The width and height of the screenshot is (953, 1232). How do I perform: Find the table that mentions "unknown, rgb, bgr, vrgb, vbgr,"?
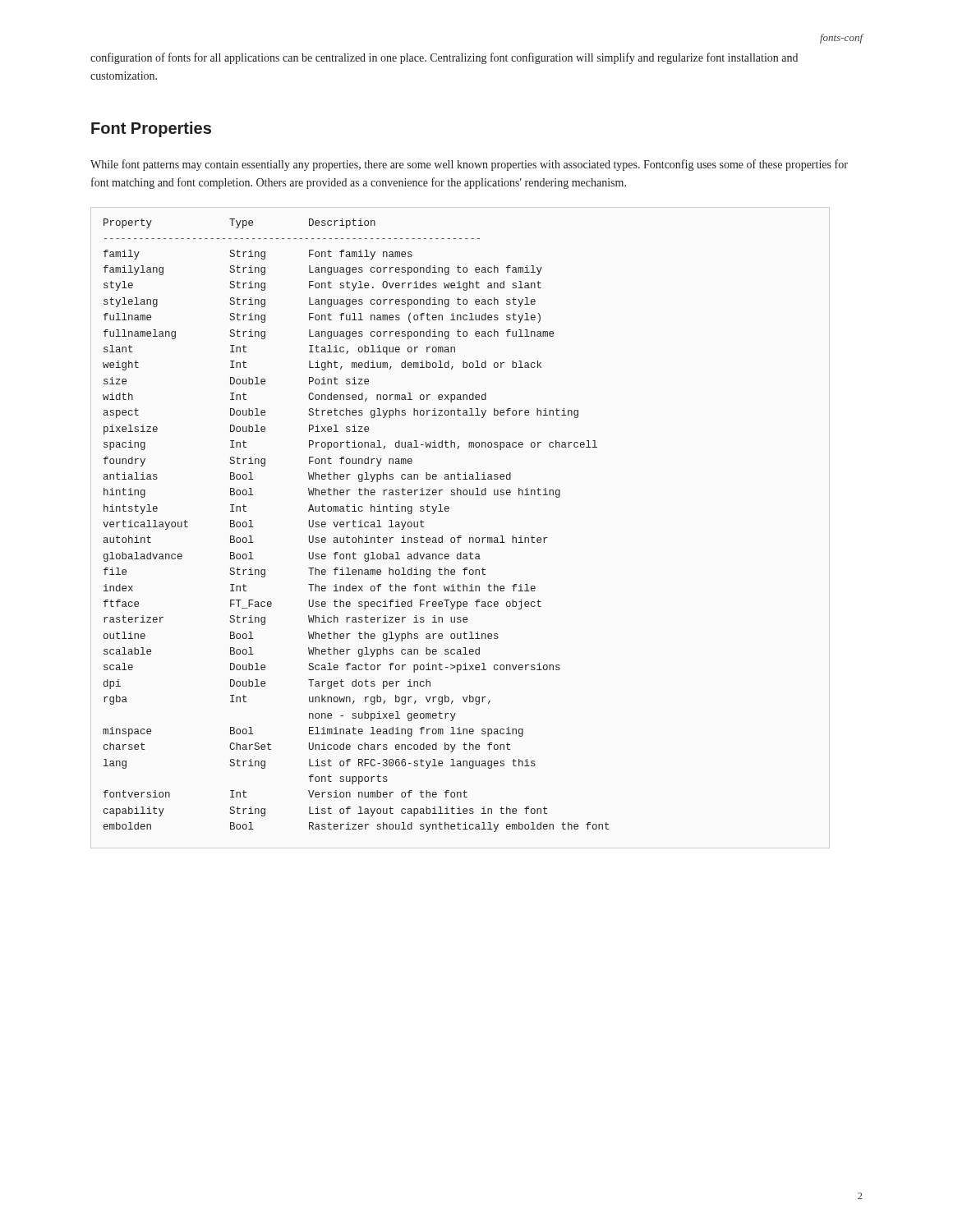[x=460, y=527]
